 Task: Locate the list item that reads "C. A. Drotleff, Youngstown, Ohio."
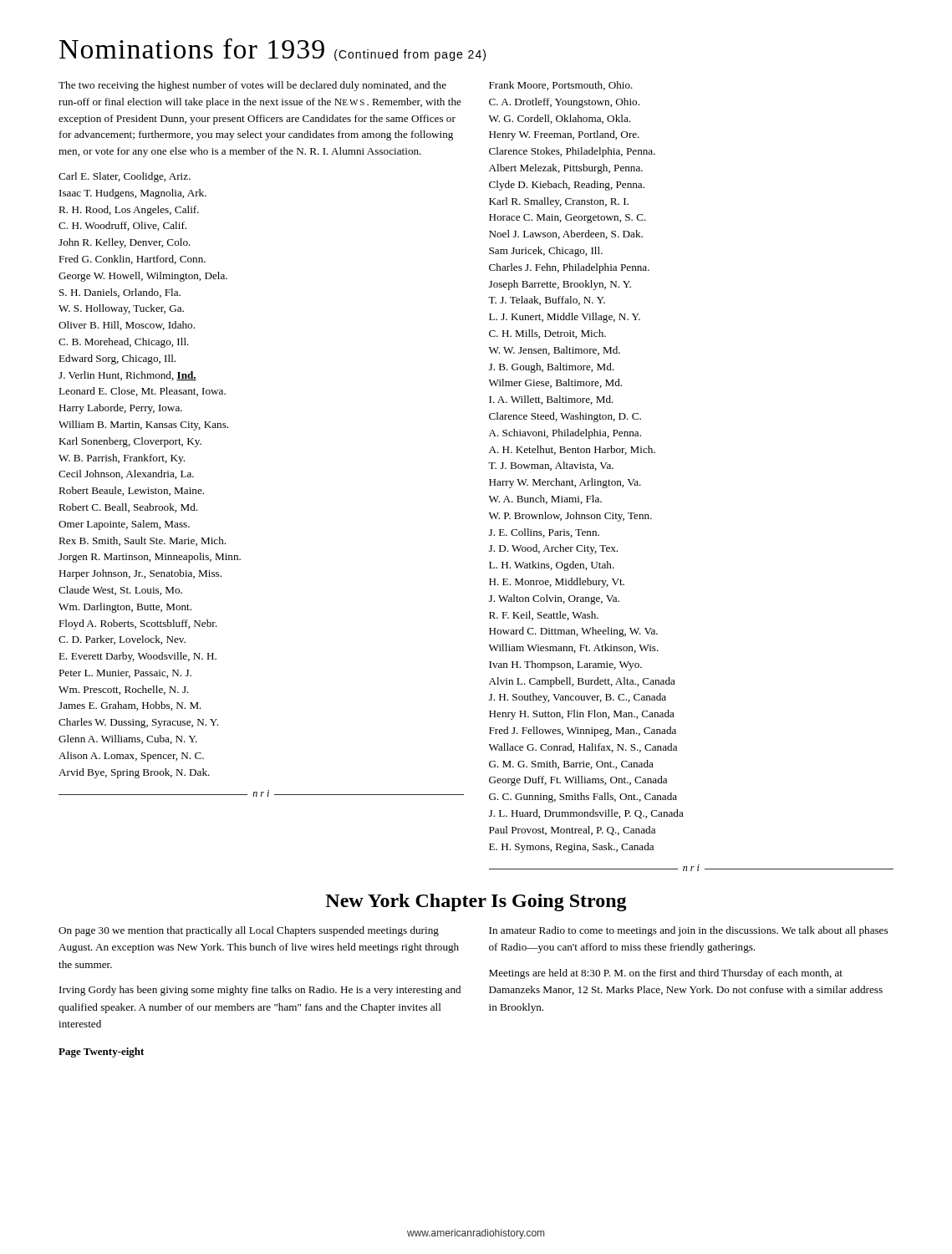564,101
